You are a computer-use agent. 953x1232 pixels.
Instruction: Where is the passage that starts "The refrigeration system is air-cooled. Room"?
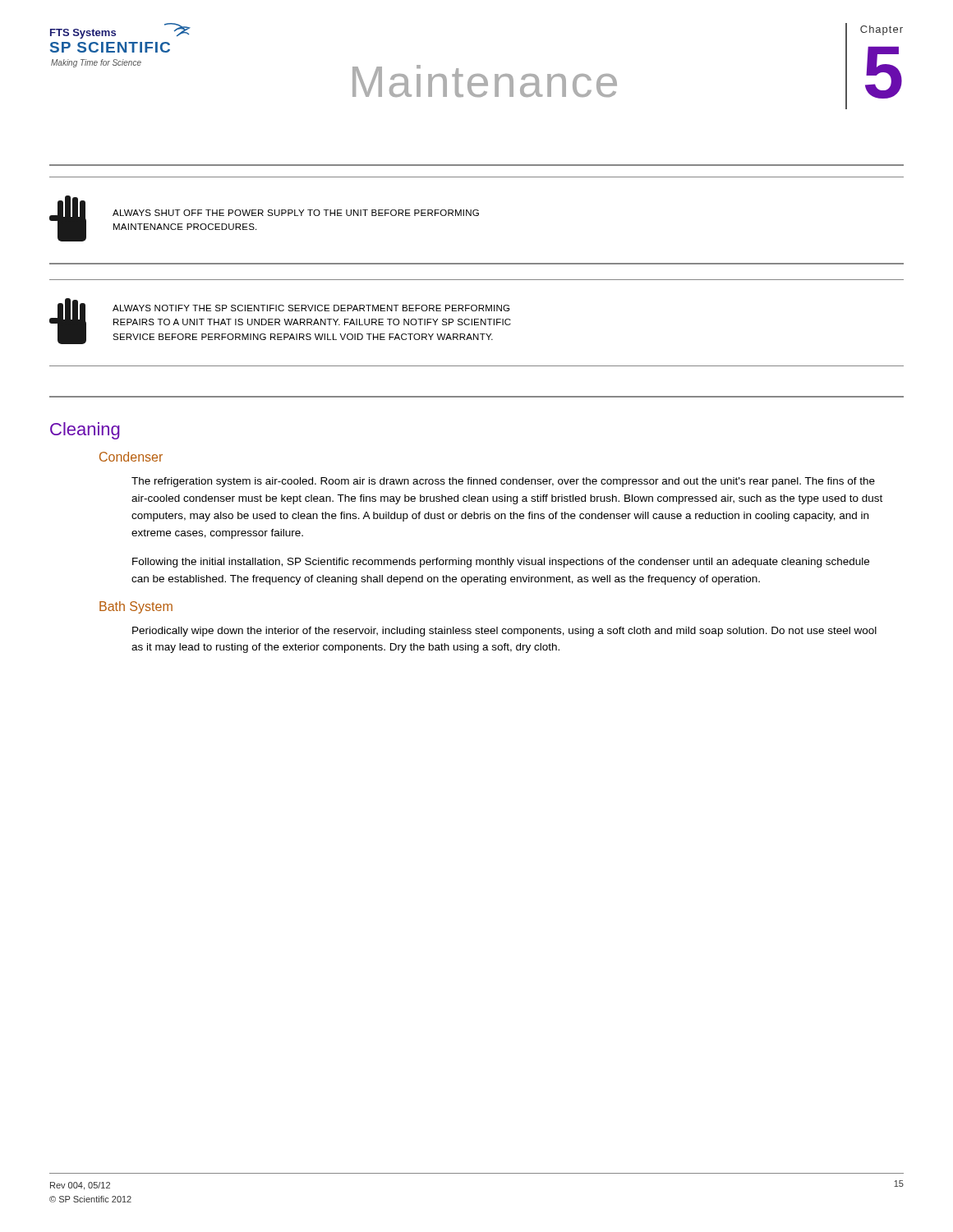507,507
